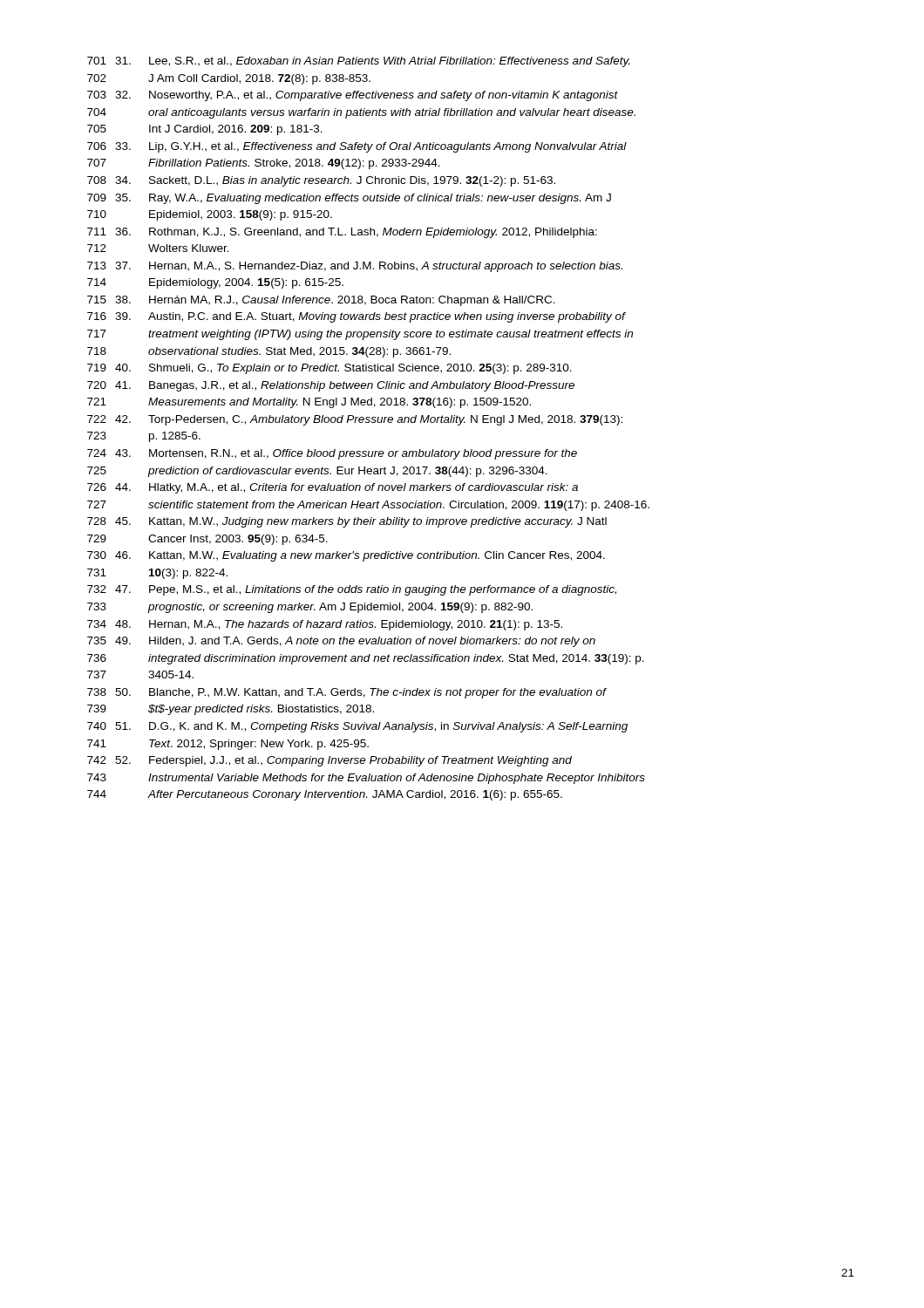The width and height of the screenshot is (924, 1308).
Task: Find the list item containing "715 38. Hernán"
Action: pyautogui.click(x=462, y=300)
